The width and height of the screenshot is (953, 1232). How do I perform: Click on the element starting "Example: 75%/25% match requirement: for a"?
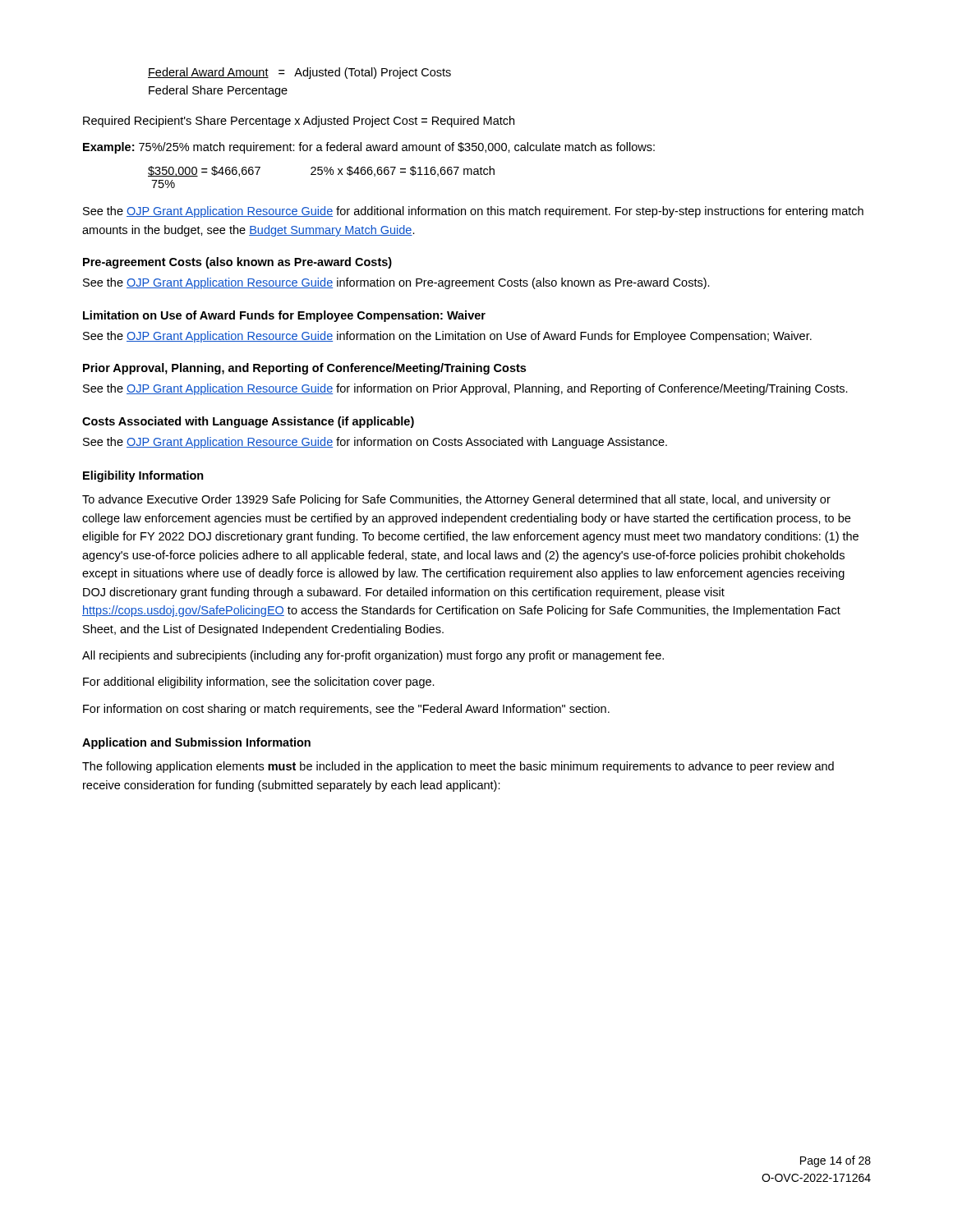pyautogui.click(x=369, y=147)
